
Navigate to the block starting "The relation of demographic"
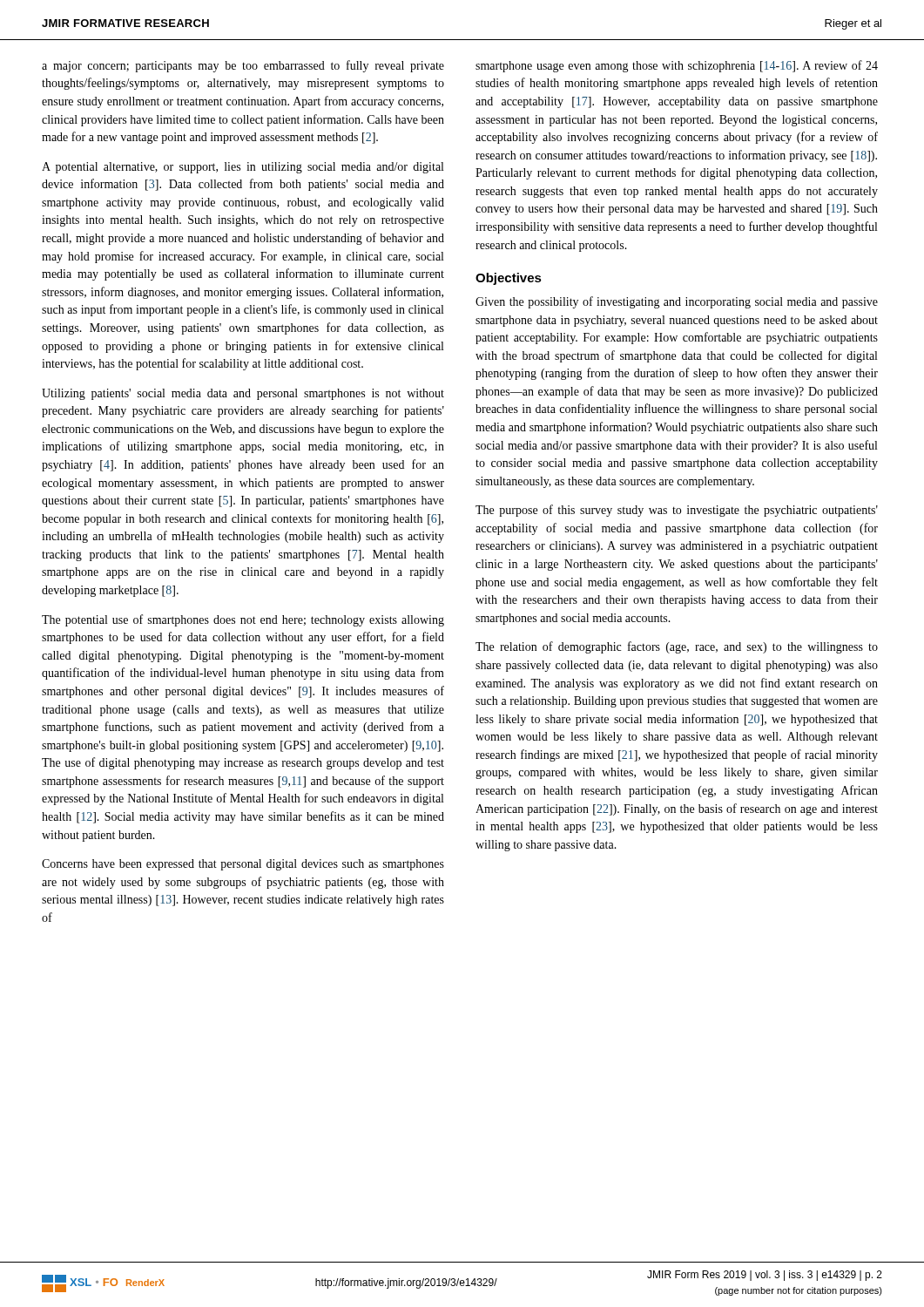677,746
